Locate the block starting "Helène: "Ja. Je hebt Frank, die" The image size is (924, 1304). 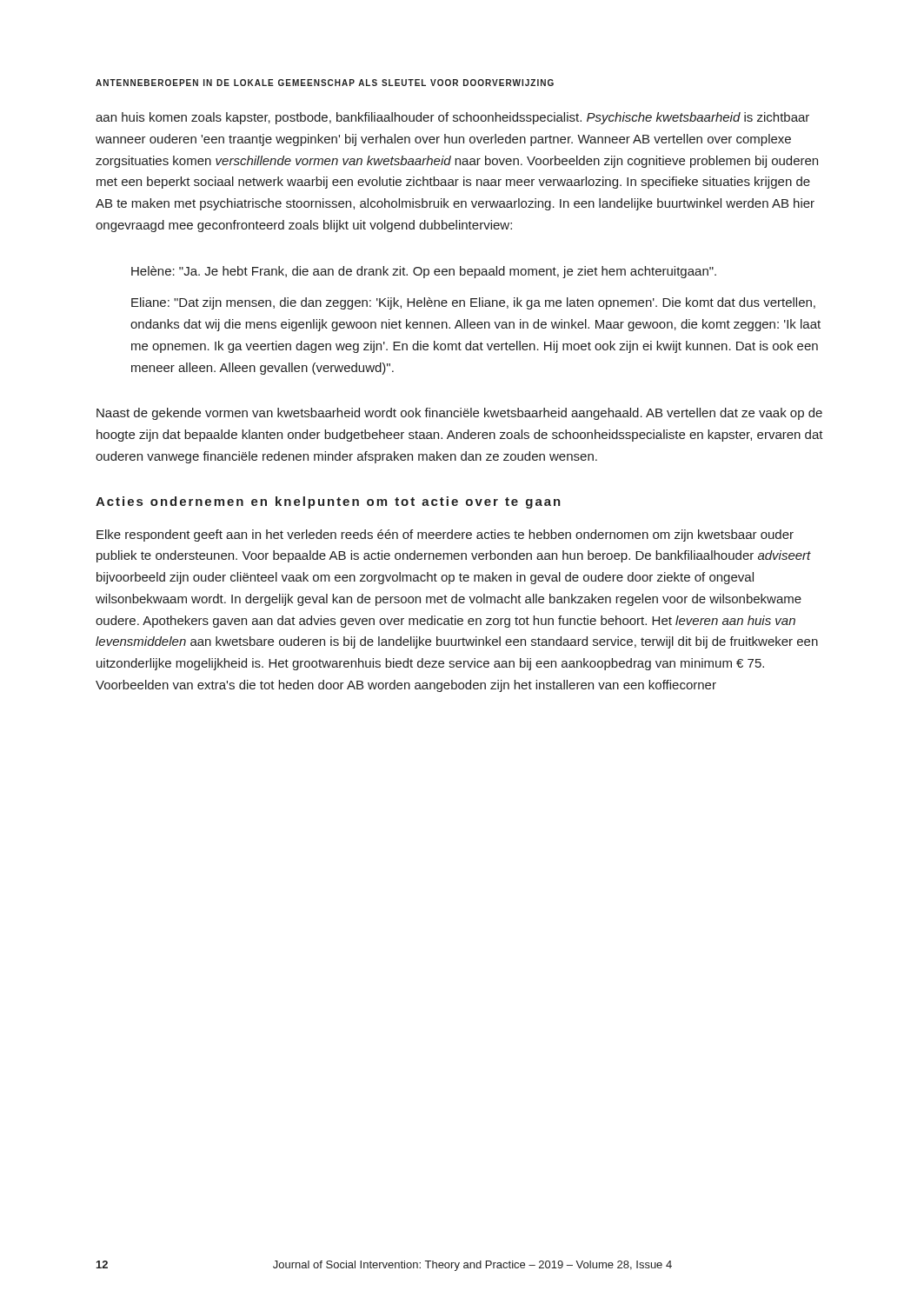424,270
